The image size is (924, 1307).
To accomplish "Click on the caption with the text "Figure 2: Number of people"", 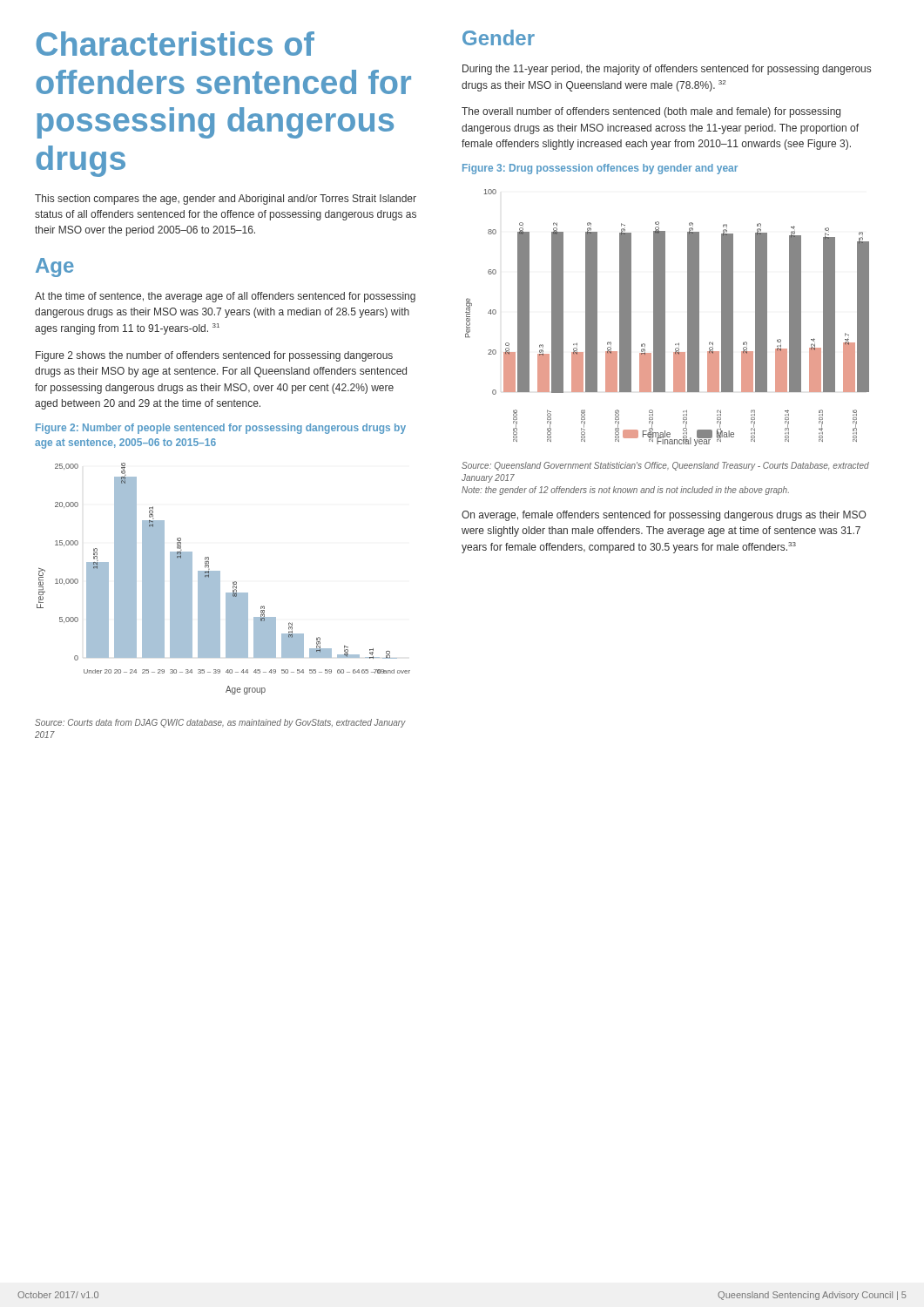I will click(x=226, y=435).
